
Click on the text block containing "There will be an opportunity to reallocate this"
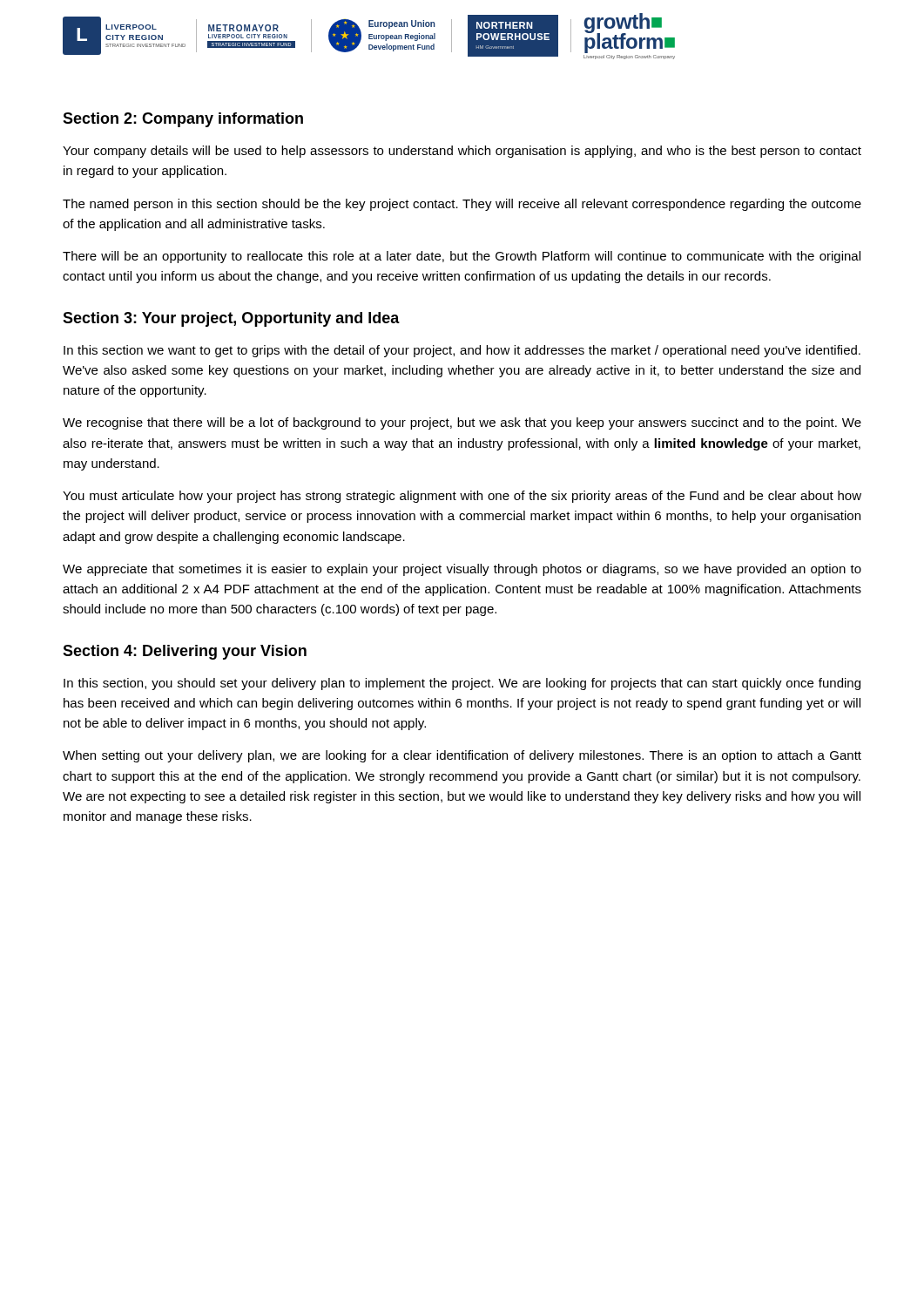click(462, 266)
